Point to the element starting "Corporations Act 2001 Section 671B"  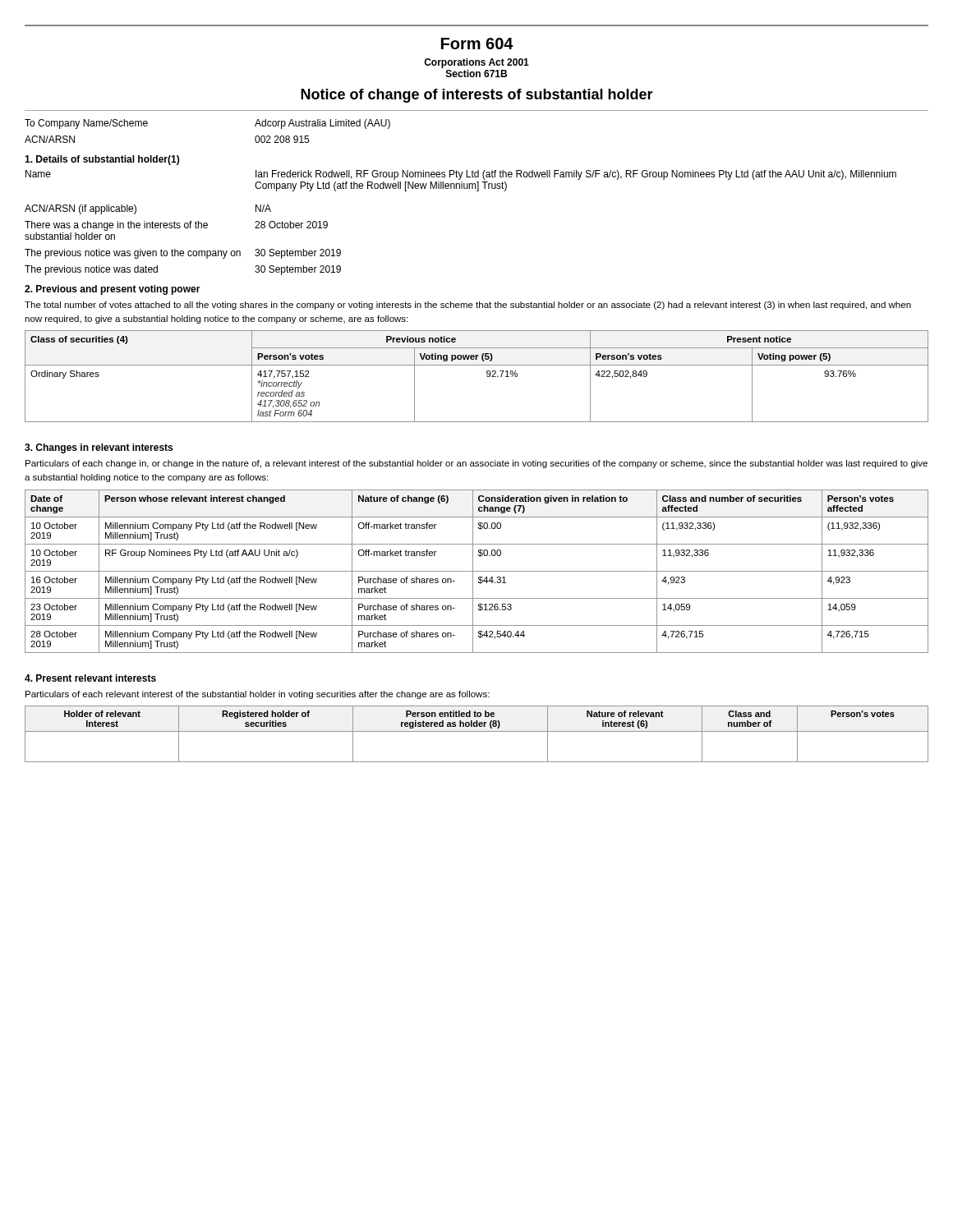(x=476, y=68)
